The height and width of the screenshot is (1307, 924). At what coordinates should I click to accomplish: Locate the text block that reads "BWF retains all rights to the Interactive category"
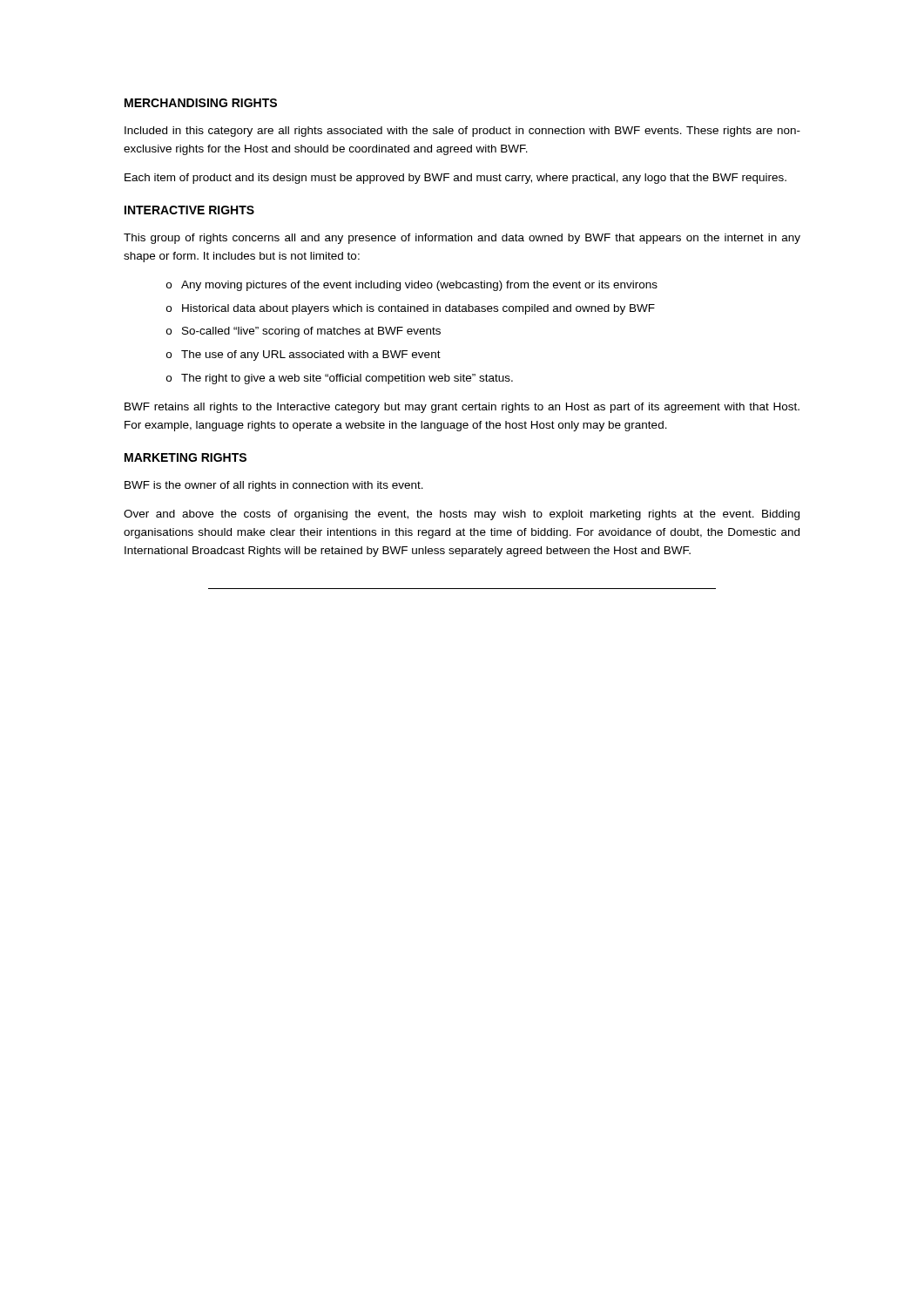pyautogui.click(x=462, y=416)
